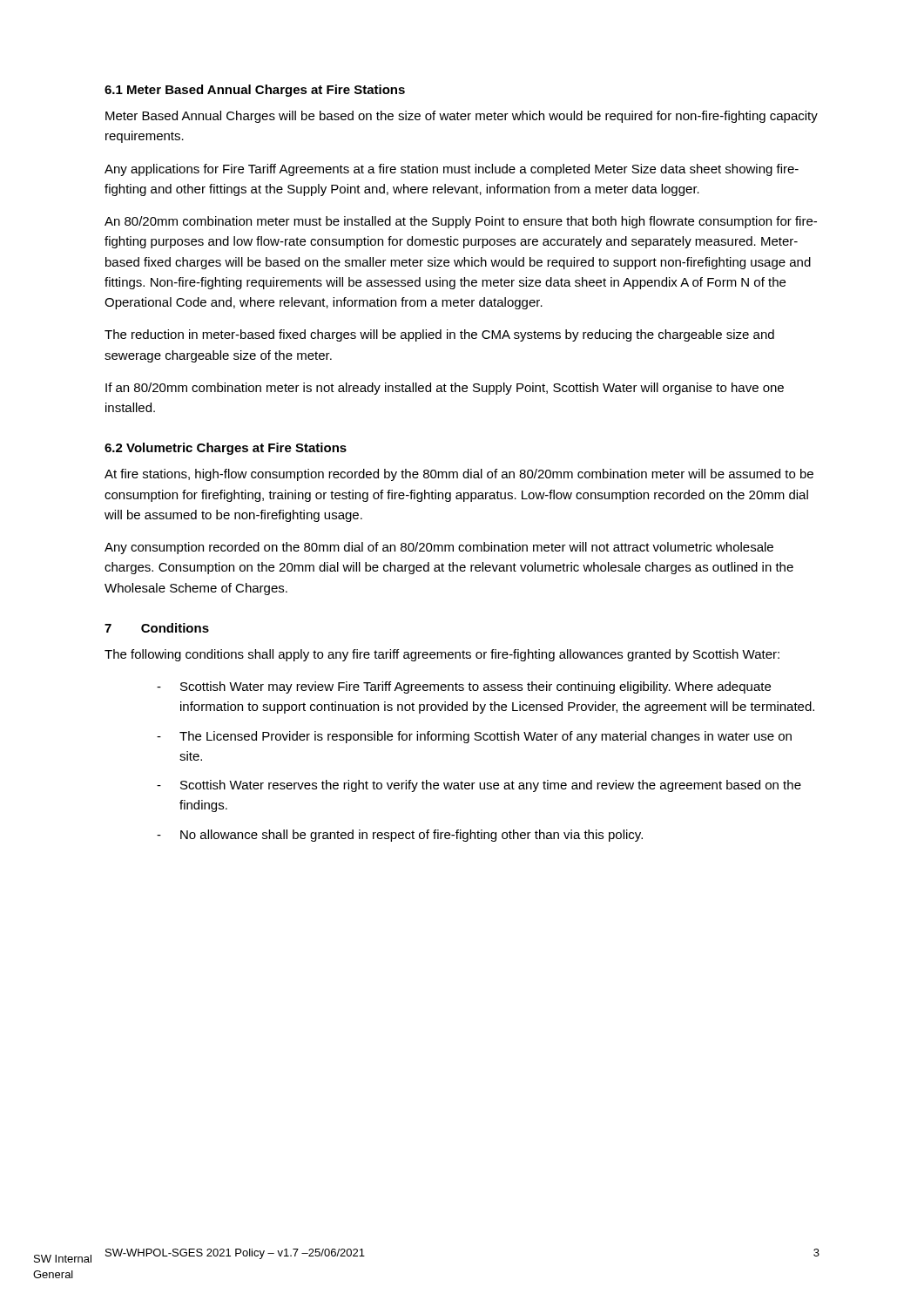Where is the section header that starts "6.1 Meter Based Annual Charges at Fire"?
This screenshot has height=1307, width=924.
point(255,89)
